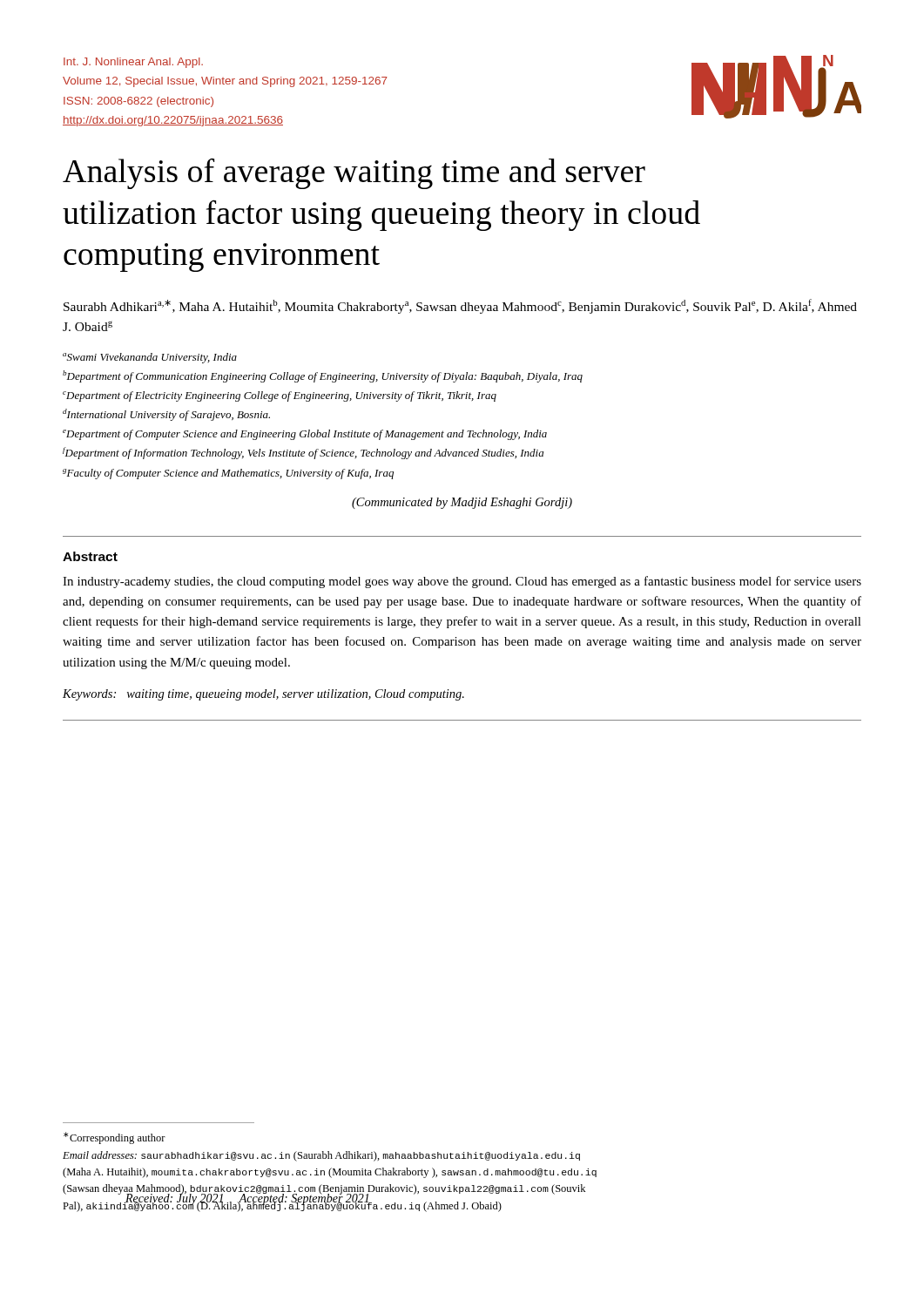Select the passage starting "∗Corresponding author Email addresses:"
This screenshot has width=924, height=1307.
(x=330, y=1167)
